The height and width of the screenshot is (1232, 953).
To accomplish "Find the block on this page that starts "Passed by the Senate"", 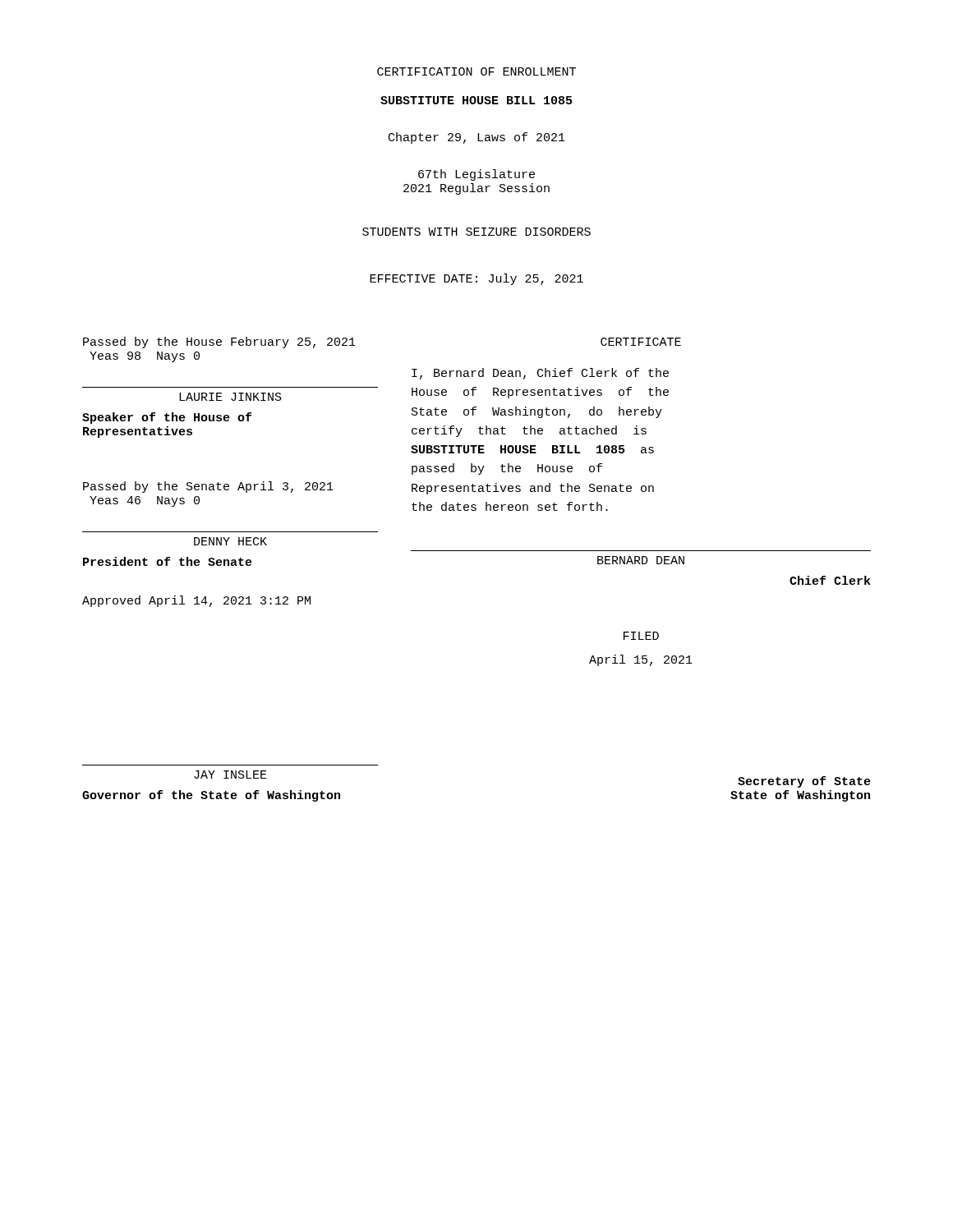I will click(208, 494).
